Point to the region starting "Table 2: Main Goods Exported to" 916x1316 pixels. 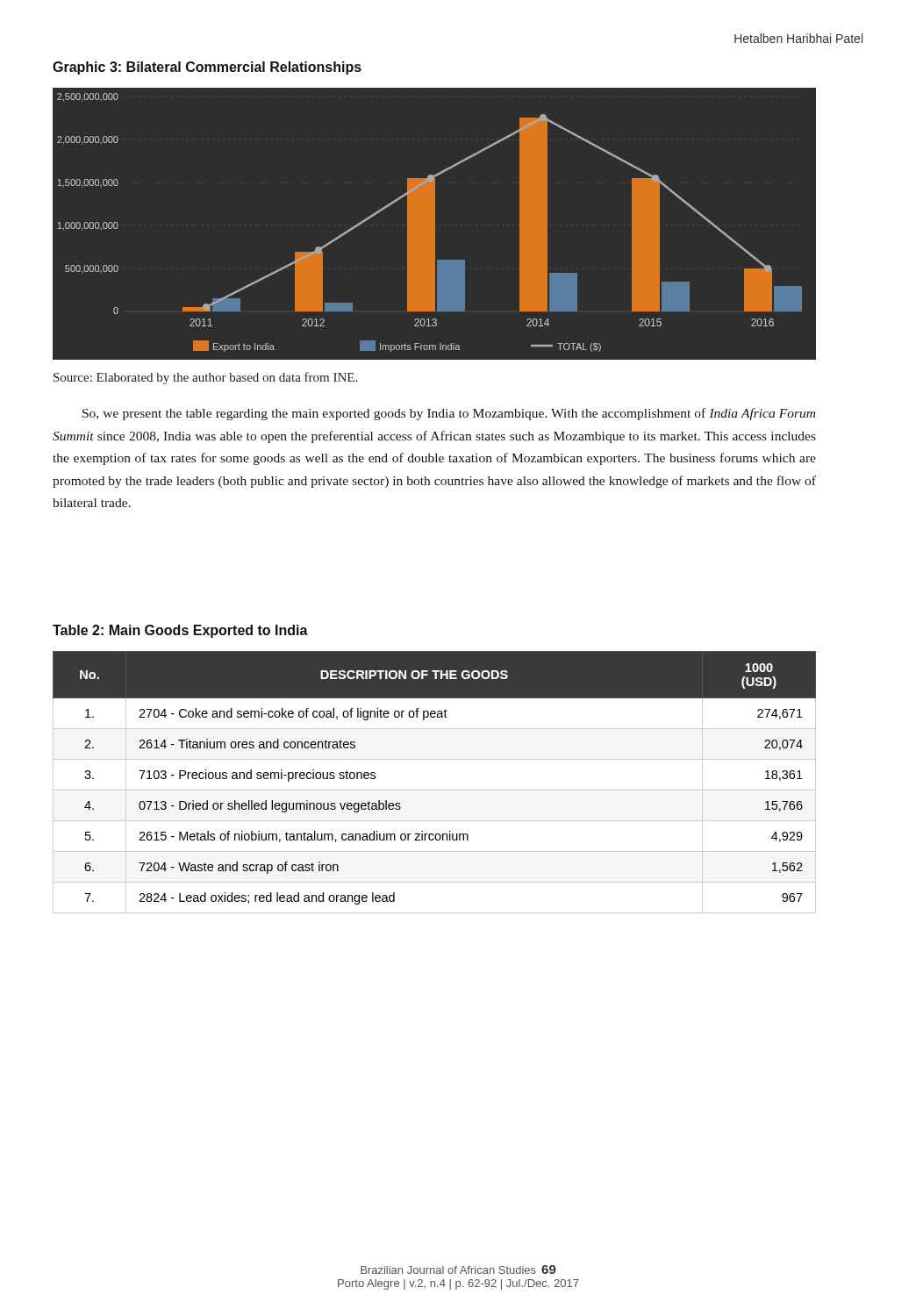[x=180, y=630]
